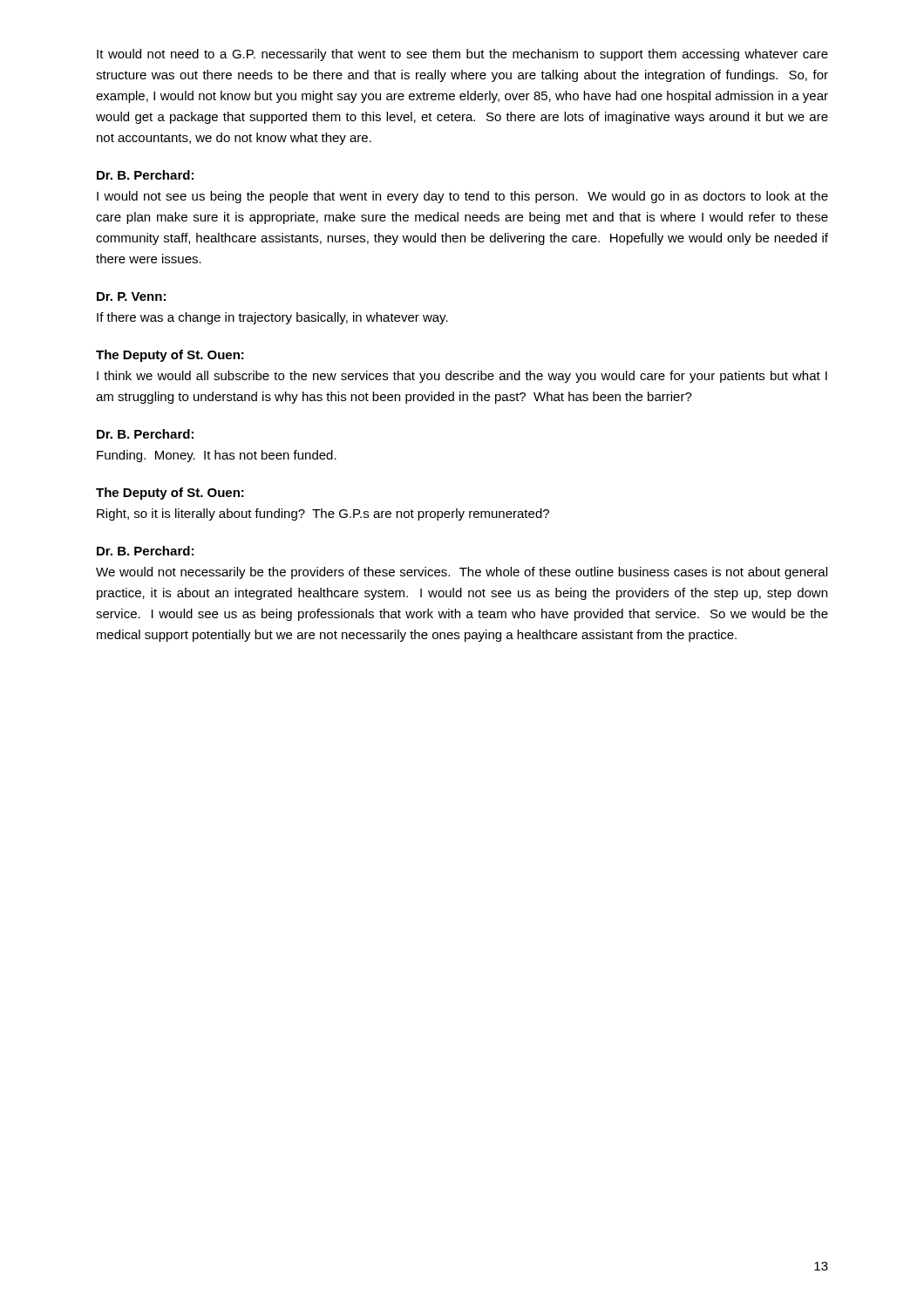Find the passage starting "Funding. Money. It has"
Screen dimensions: 1308x924
(216, 455)
